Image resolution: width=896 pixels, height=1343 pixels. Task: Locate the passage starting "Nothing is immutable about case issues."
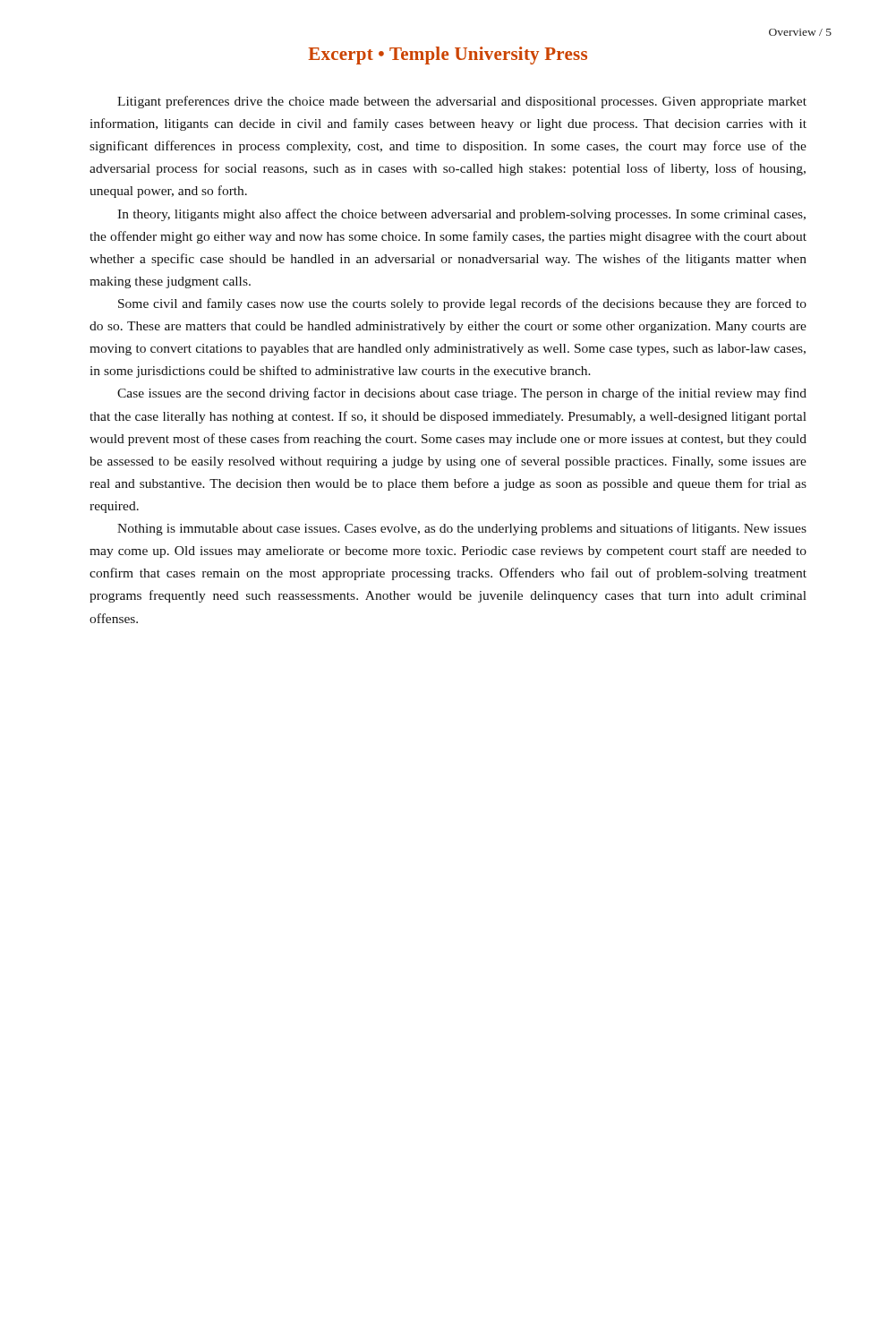click(x=448, y=573)
